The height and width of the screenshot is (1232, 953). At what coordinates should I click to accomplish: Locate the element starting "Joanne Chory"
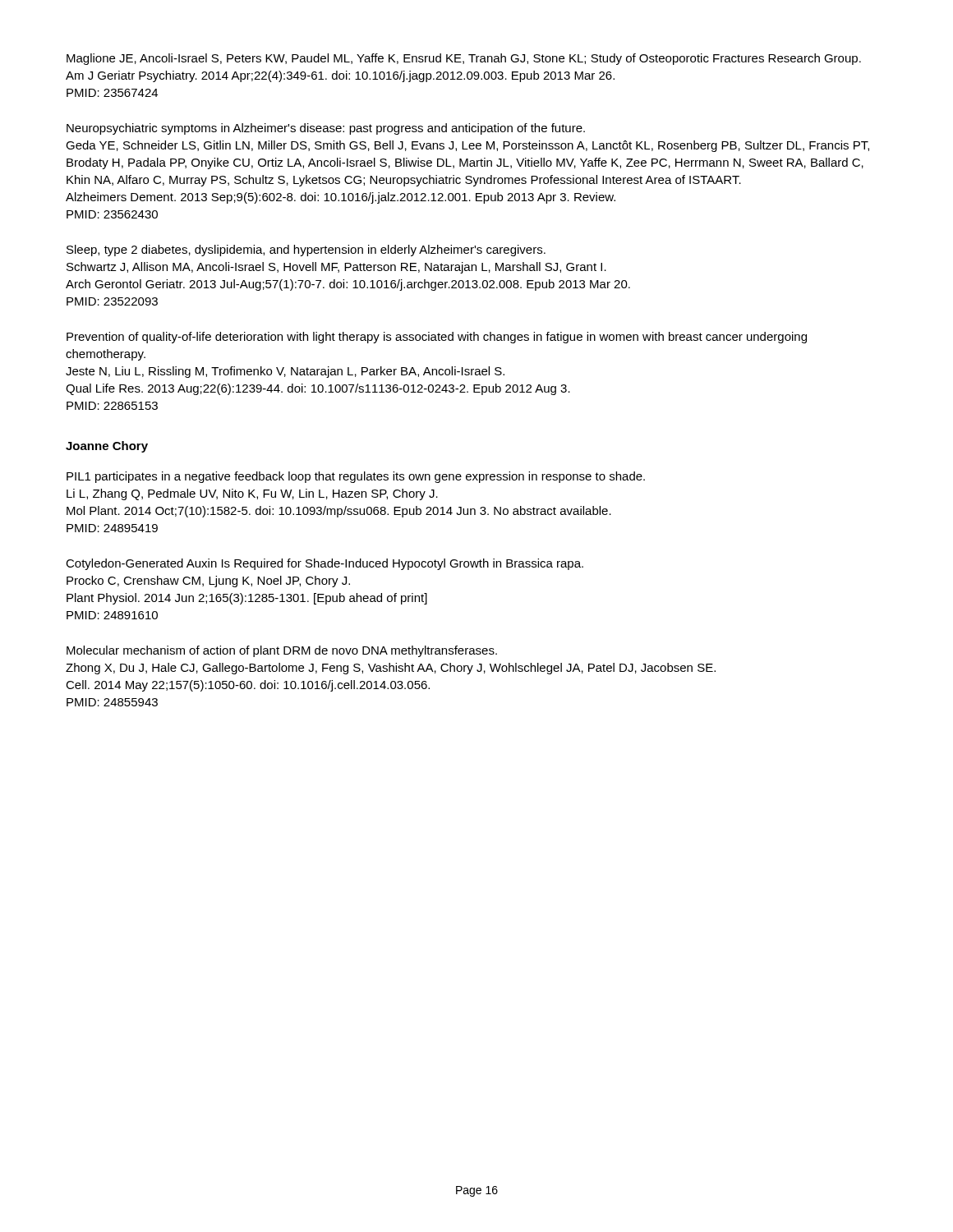click(107, 446)
